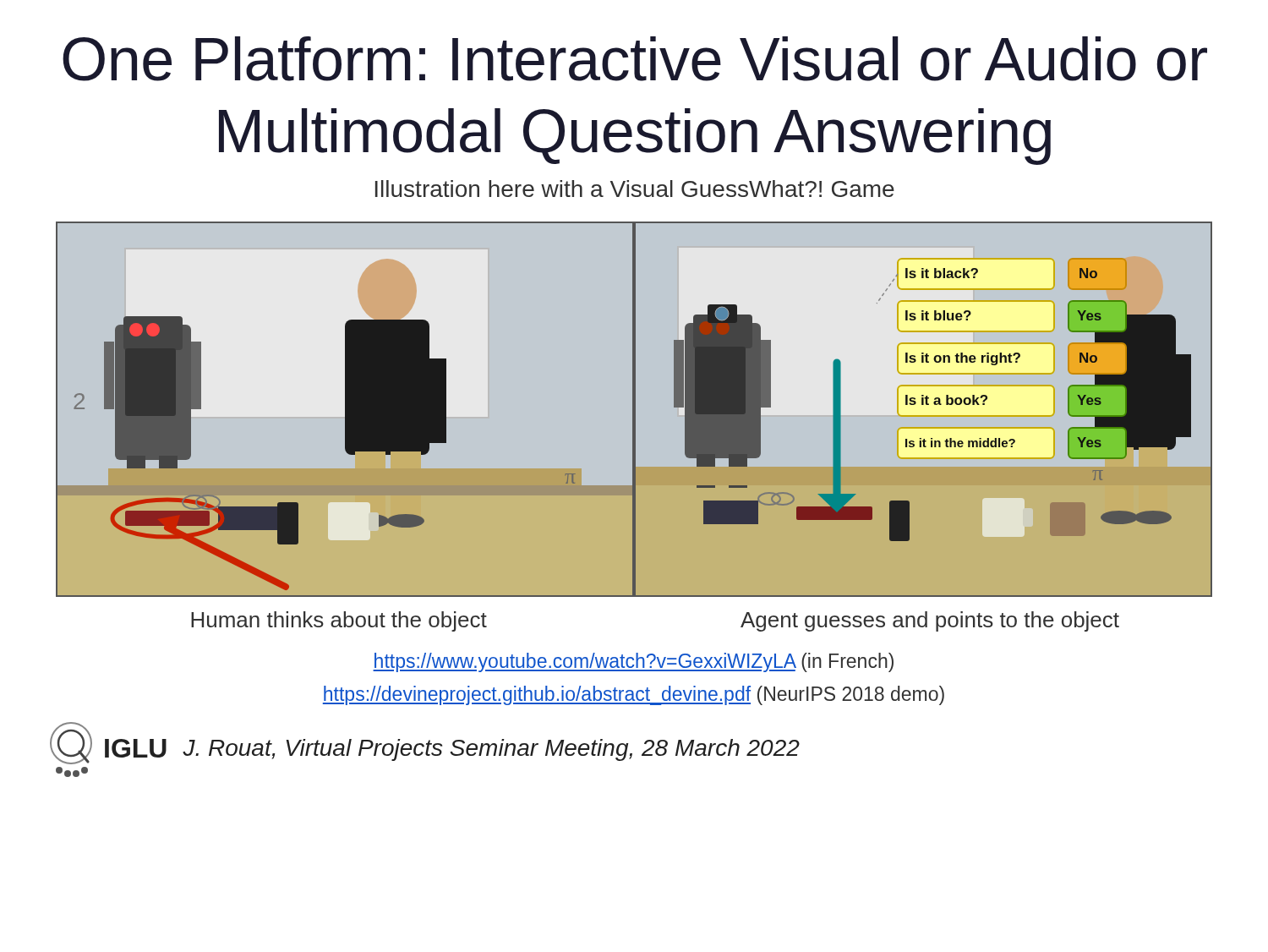Click the caption
Viewport: 1268px width, 952px height.
(634, 620)
